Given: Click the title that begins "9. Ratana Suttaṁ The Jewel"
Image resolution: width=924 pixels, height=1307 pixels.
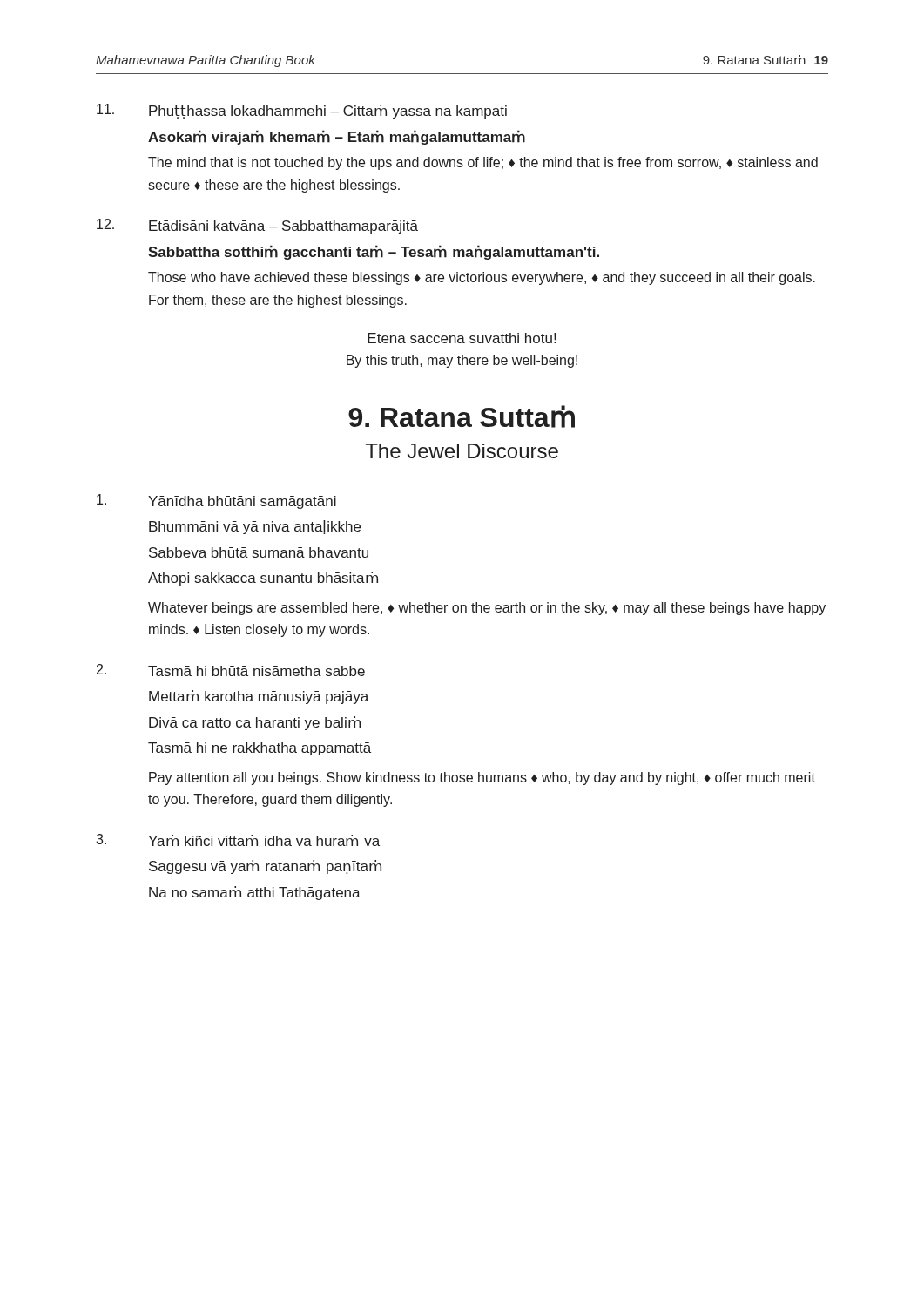Looking at the screenshot, I should pyautogui.click(x=462, y=433).
